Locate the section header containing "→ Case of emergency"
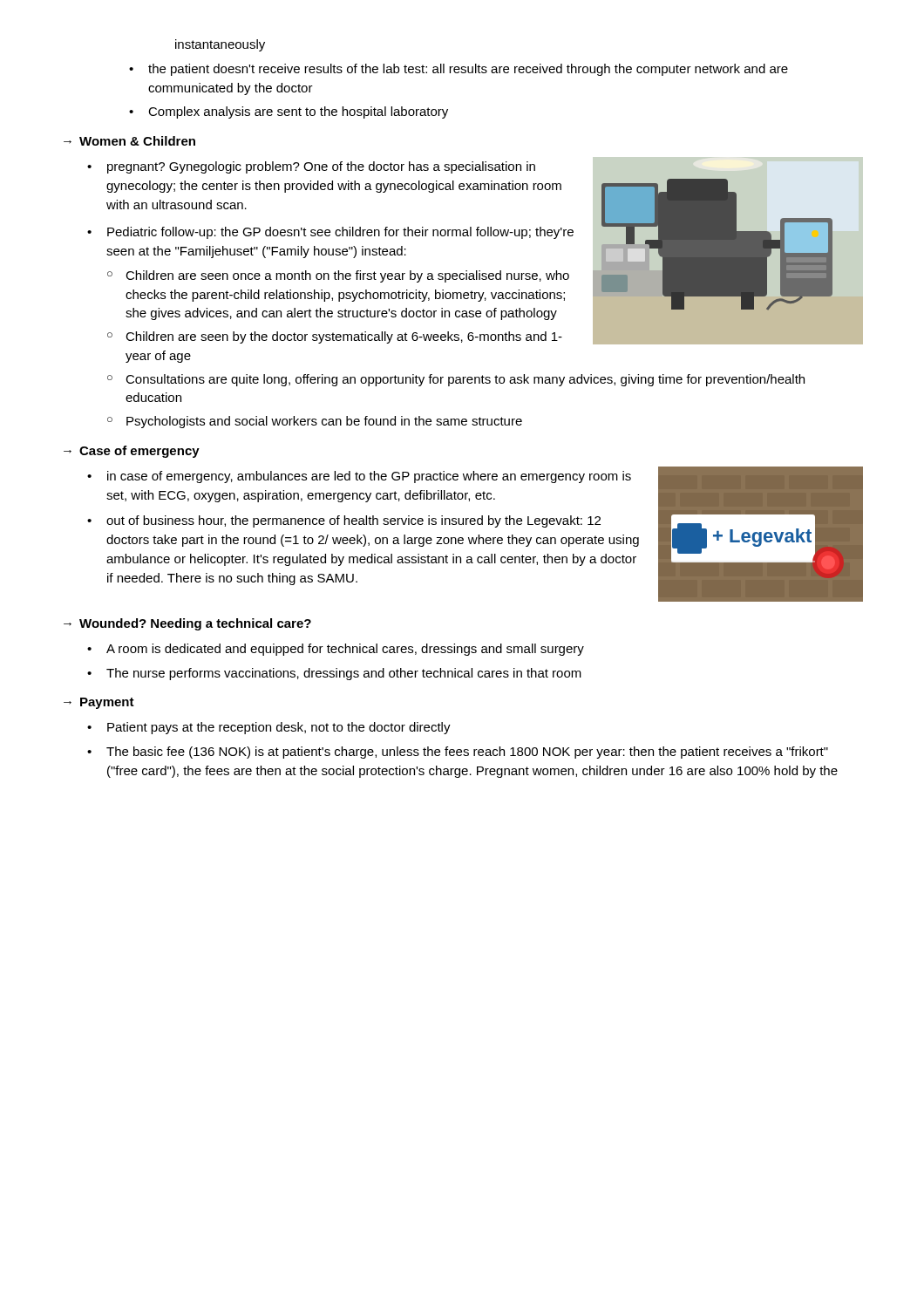Image resolution: width=924 pixels, height=1308 pixels. click(x=130, y=450)
